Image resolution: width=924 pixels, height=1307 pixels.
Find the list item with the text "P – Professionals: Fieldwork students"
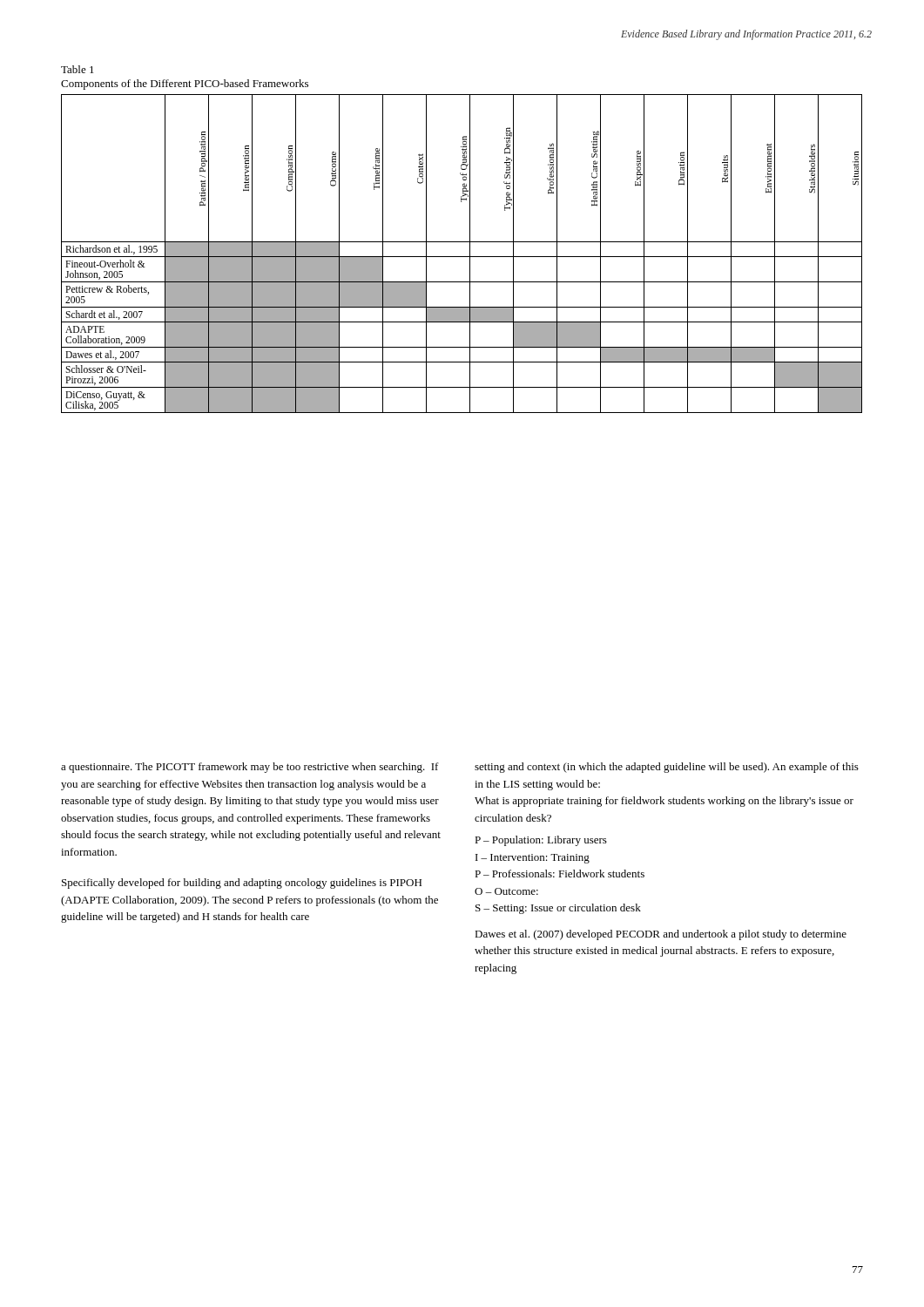coord(560,873)
